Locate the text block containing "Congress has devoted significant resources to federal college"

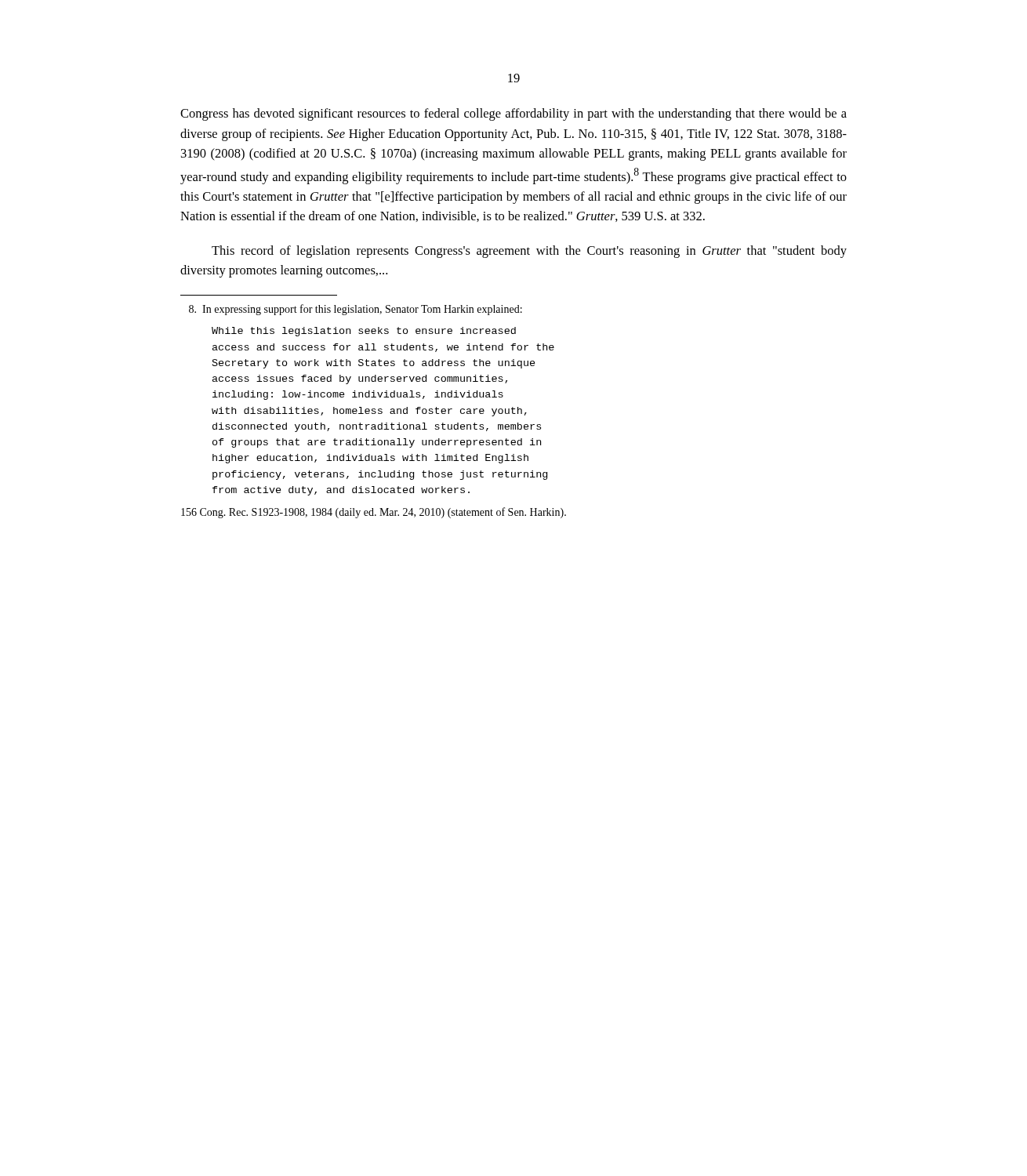pos(514,165)
